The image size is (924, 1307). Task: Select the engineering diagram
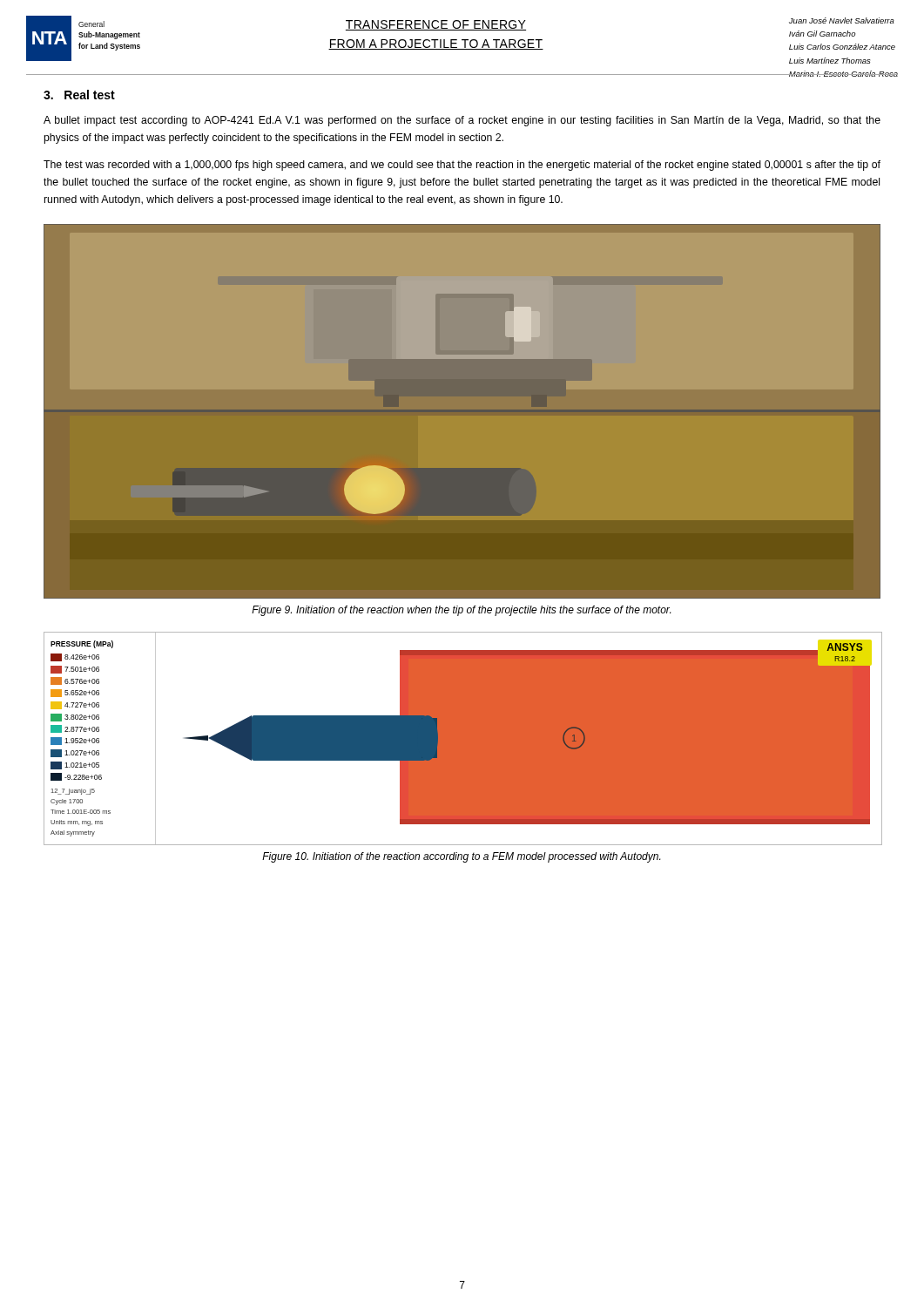(x=463, y=739)
